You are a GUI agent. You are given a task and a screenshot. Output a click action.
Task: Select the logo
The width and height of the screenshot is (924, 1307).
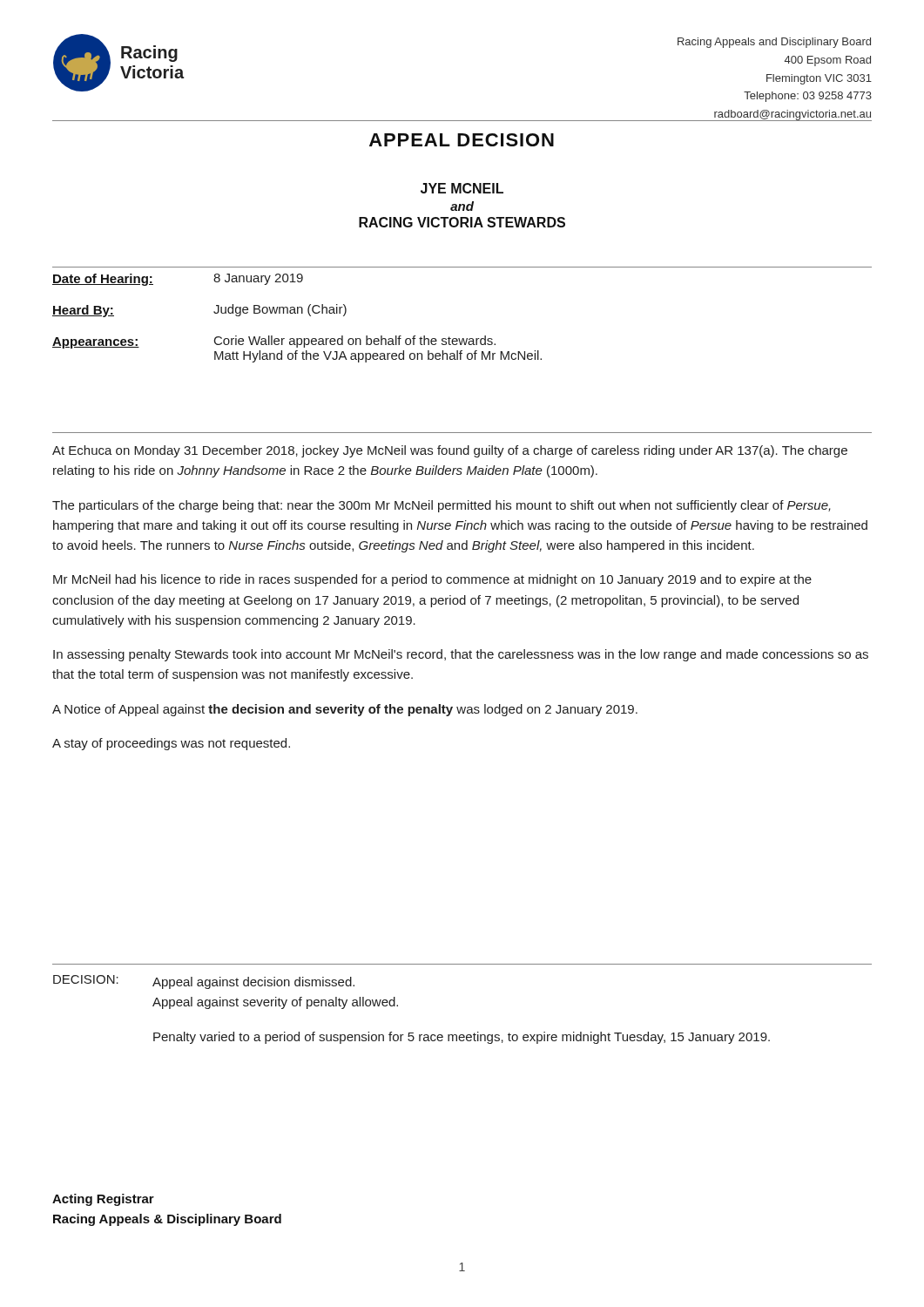click(x=144, y=63)
